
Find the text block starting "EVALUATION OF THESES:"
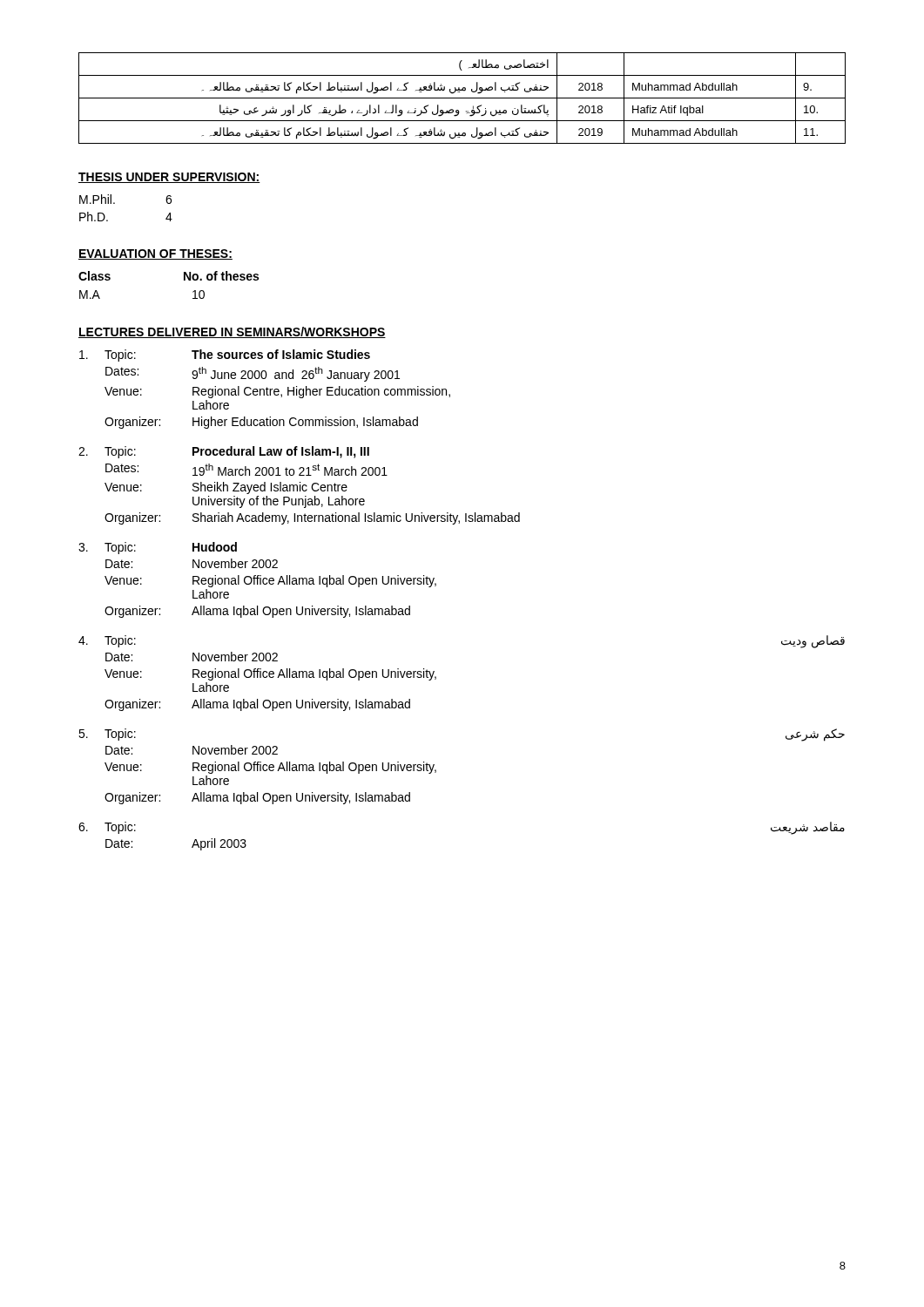155,254
